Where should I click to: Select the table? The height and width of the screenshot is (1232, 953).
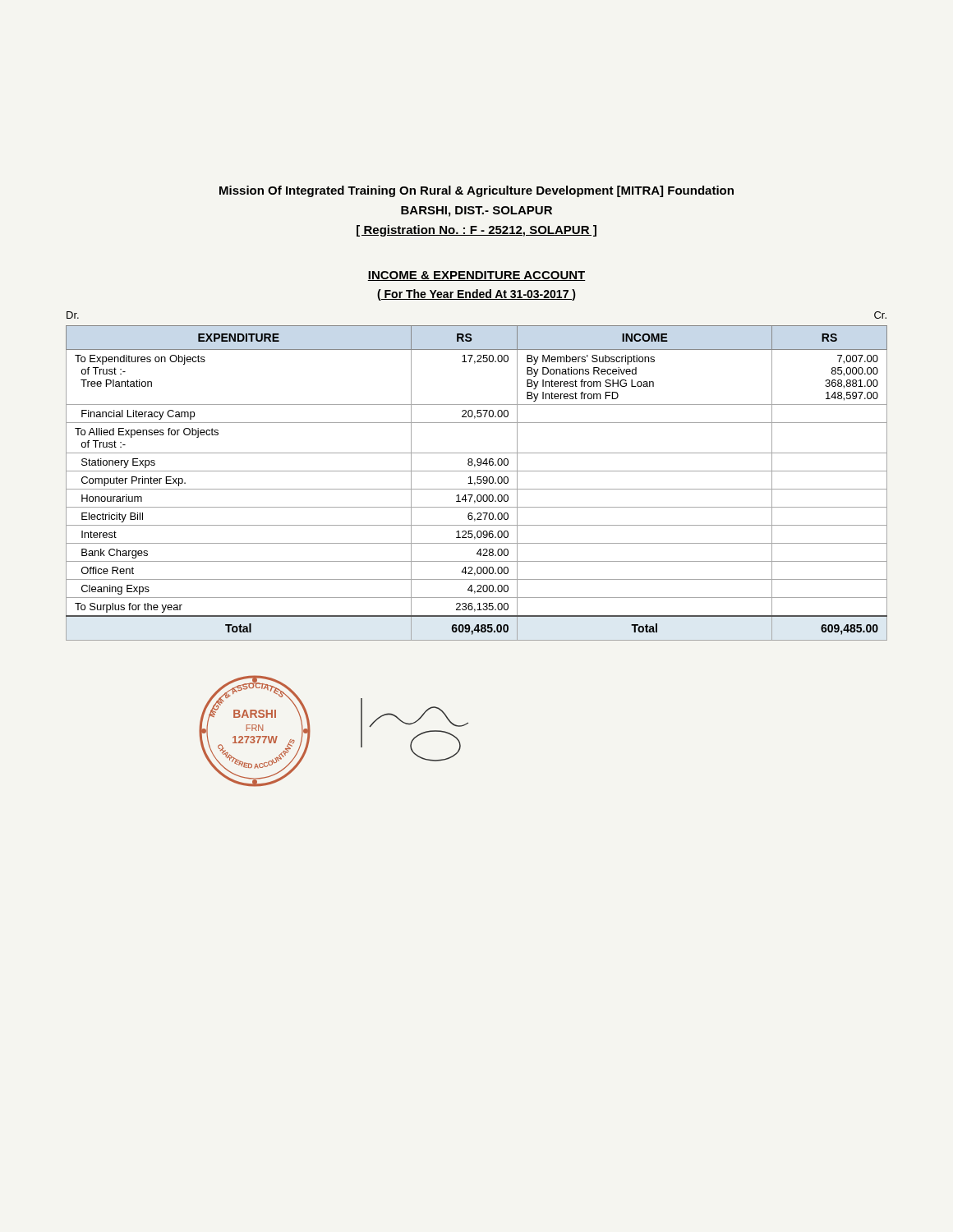(x=476, y=474)
